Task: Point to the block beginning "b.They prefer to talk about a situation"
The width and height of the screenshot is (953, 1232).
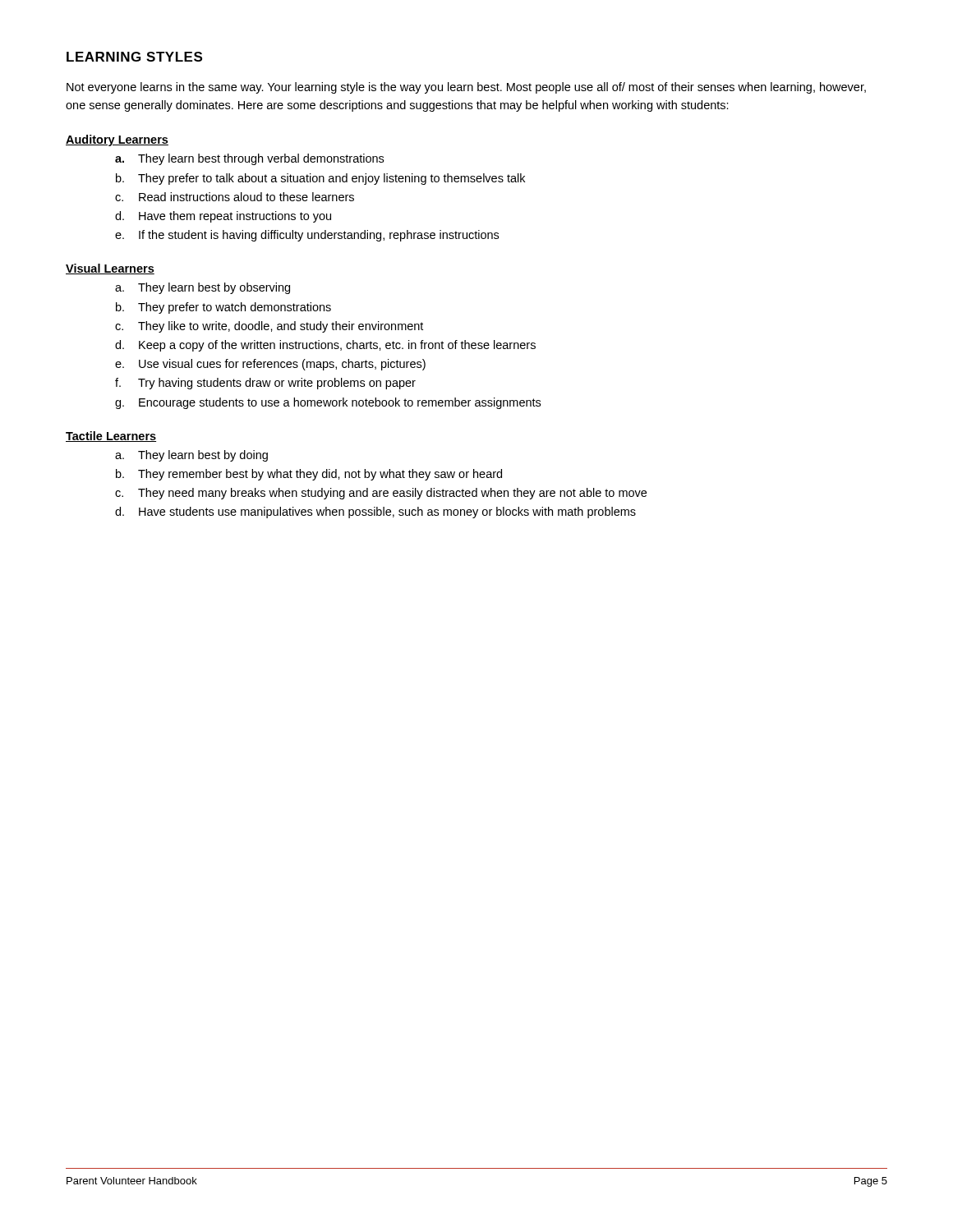Action: click(320, 178)
